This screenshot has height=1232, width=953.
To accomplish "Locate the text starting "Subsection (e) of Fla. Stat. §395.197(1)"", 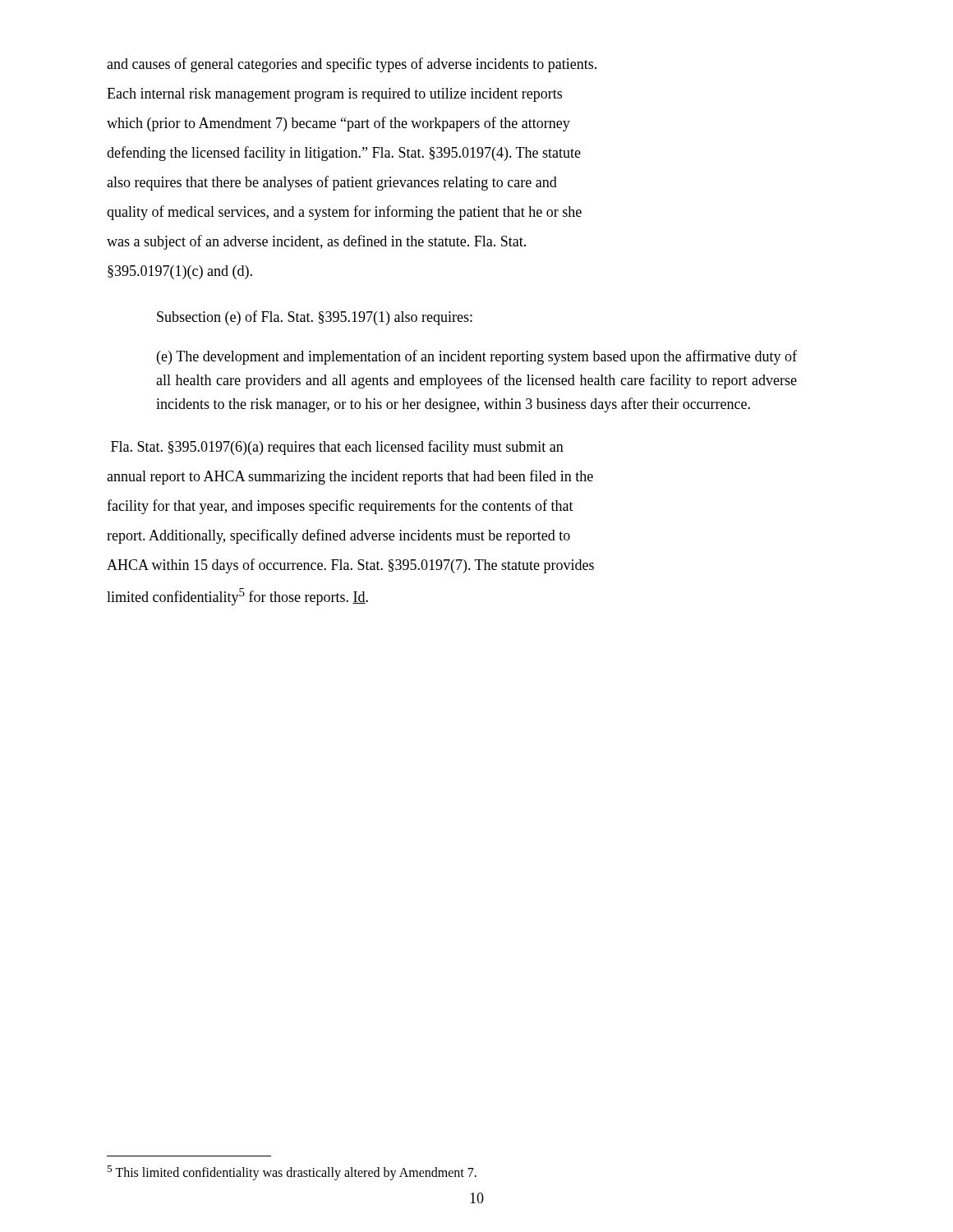I will click(315, 317).
